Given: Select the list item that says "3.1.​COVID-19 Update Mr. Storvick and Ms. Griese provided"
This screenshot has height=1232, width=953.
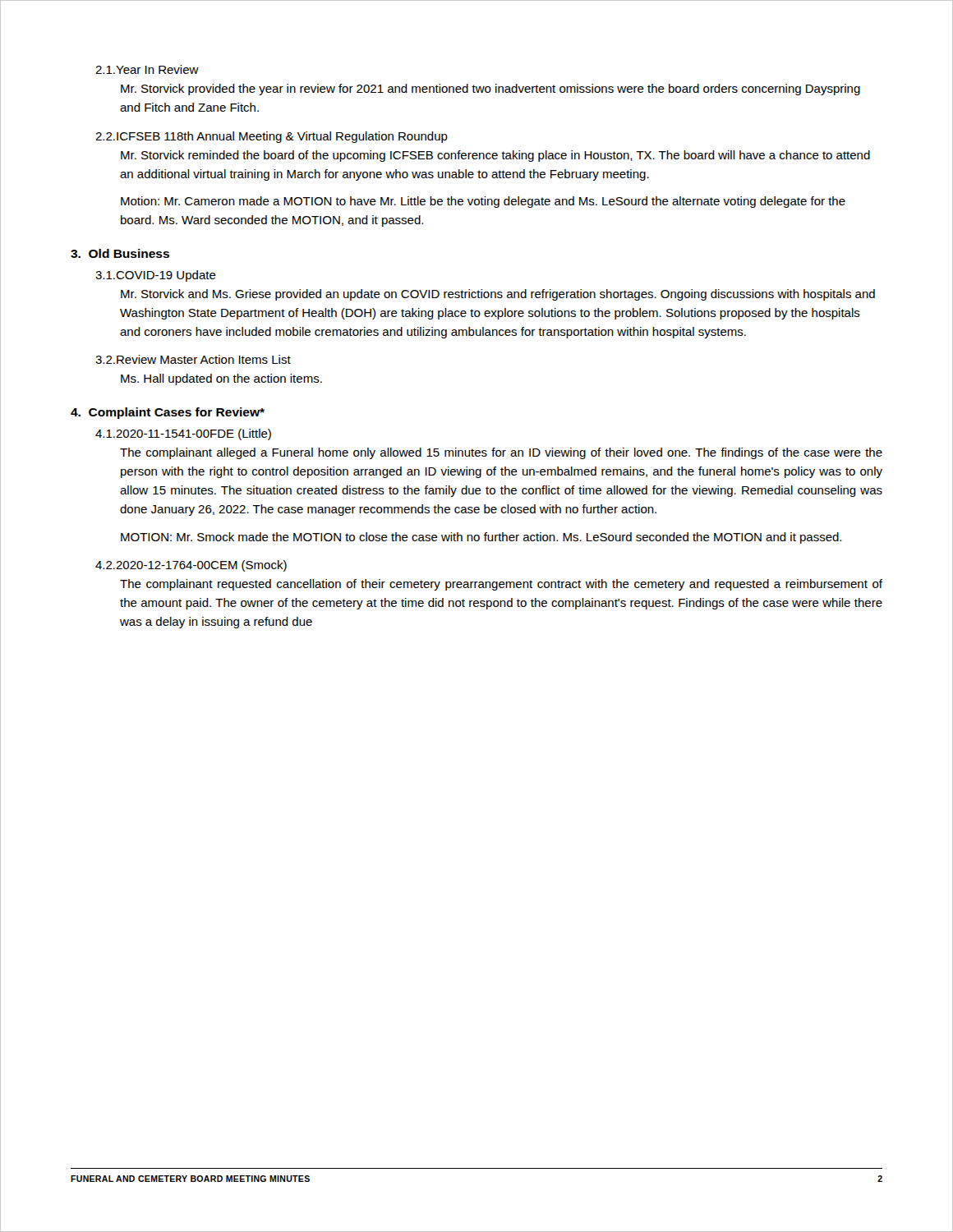Looking at the screenshot, I should click(489, 304).
